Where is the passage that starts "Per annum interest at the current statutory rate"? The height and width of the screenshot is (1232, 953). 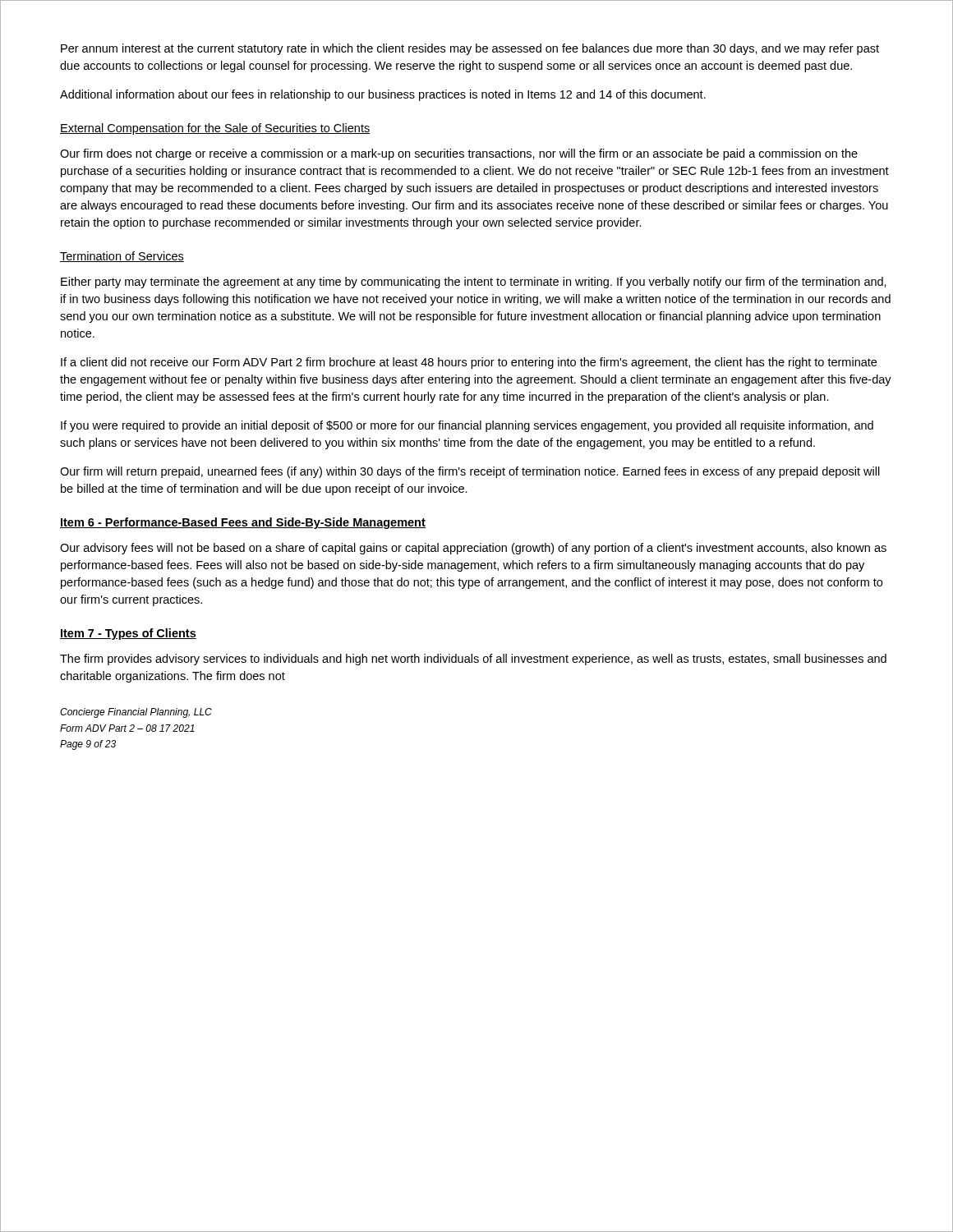tap(476, 58)
